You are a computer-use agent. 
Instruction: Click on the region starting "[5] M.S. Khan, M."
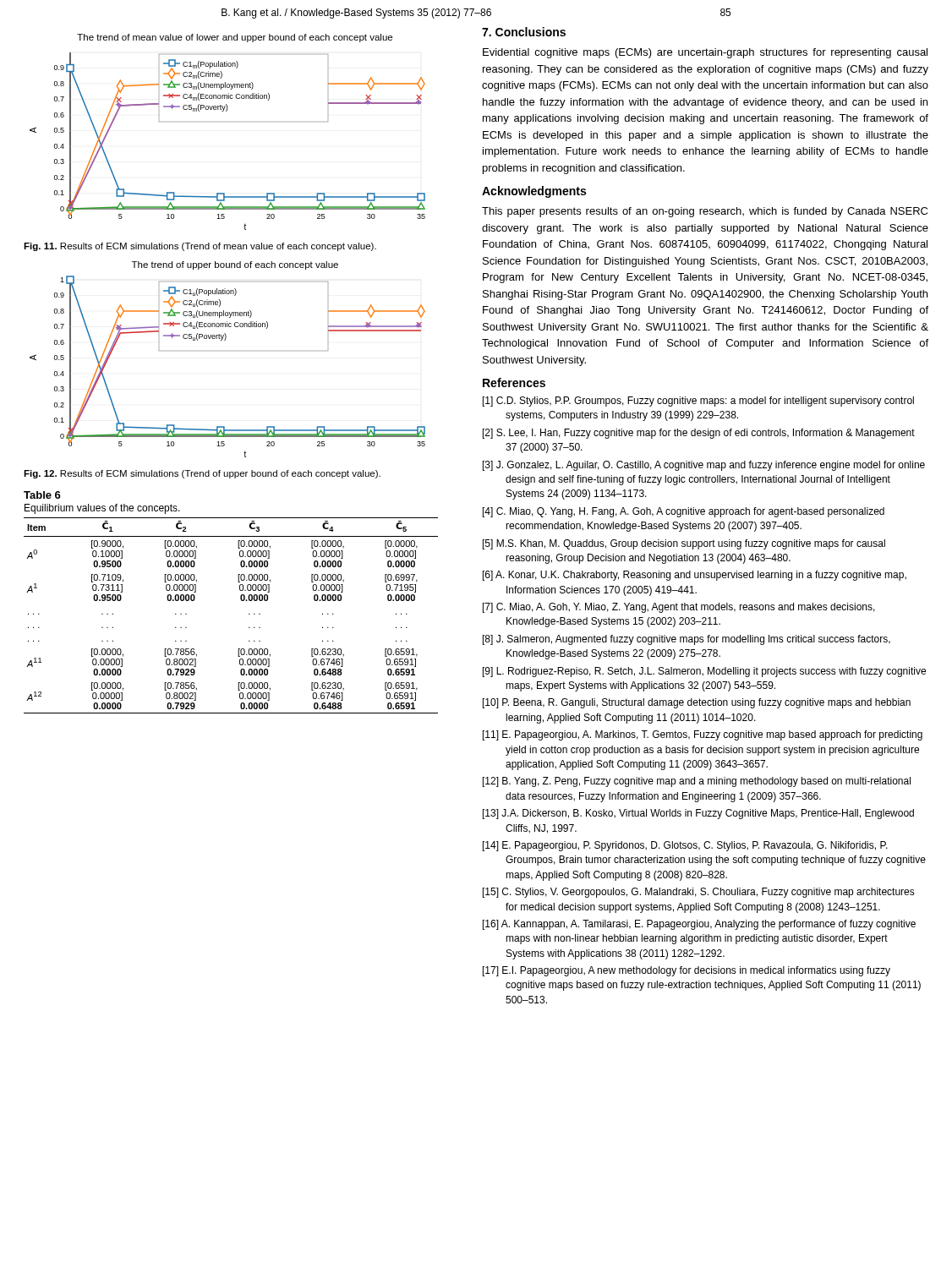tap(684, 551)
